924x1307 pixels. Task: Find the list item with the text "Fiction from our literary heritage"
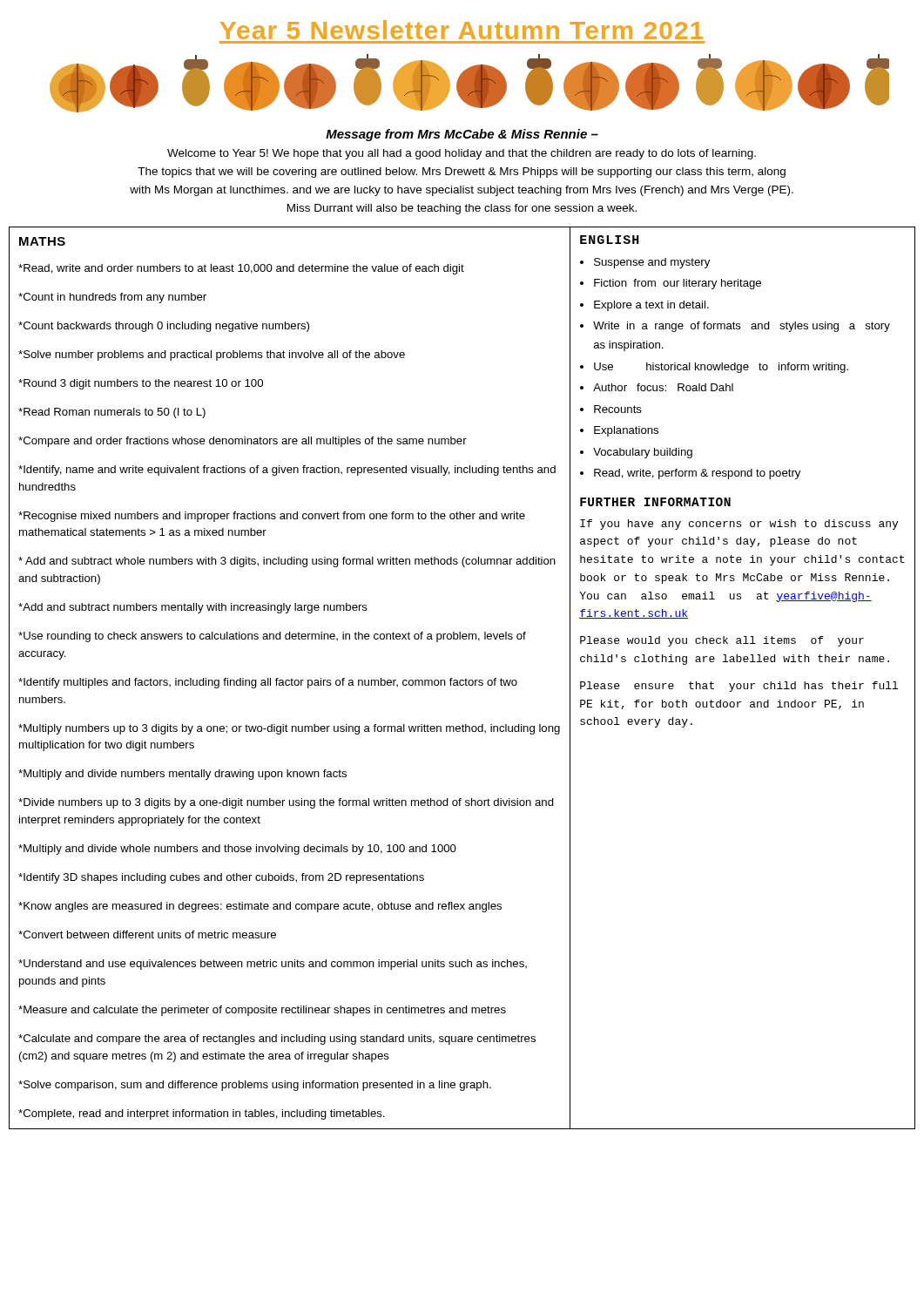point(677,283)
